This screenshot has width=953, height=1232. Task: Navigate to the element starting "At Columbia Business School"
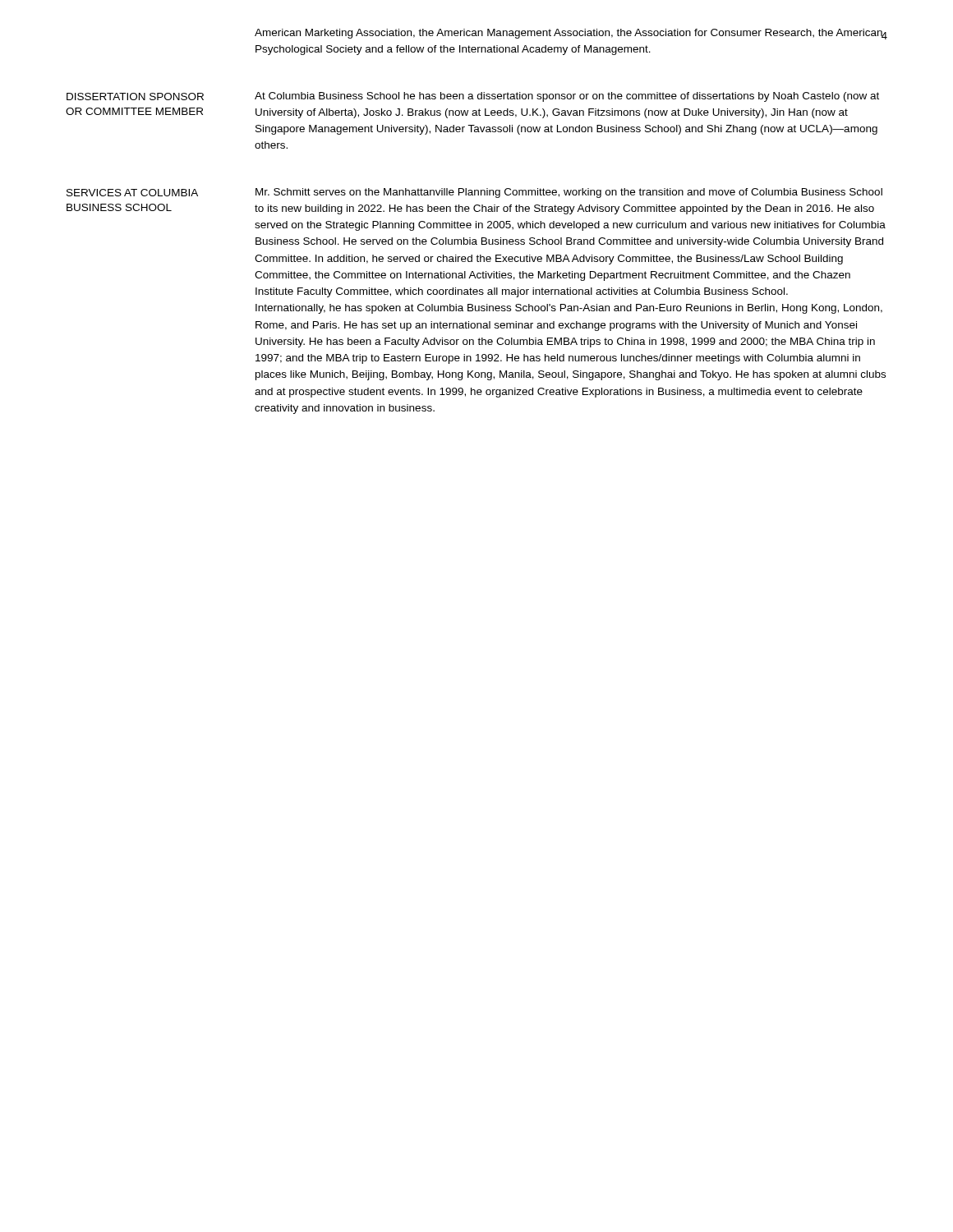tap(567, 120)
